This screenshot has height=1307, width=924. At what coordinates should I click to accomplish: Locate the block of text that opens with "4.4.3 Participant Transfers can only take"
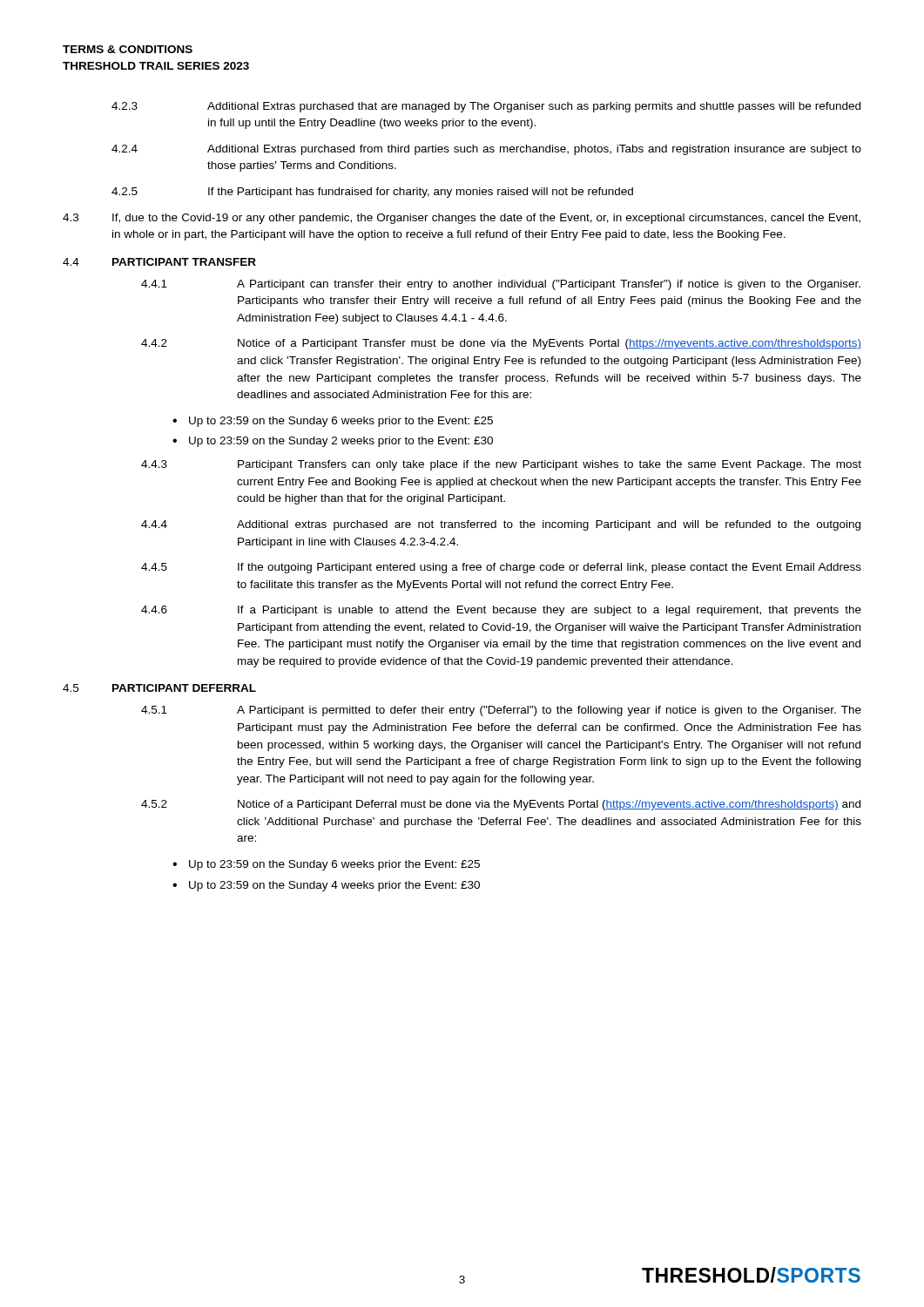[x=501, y=481]
